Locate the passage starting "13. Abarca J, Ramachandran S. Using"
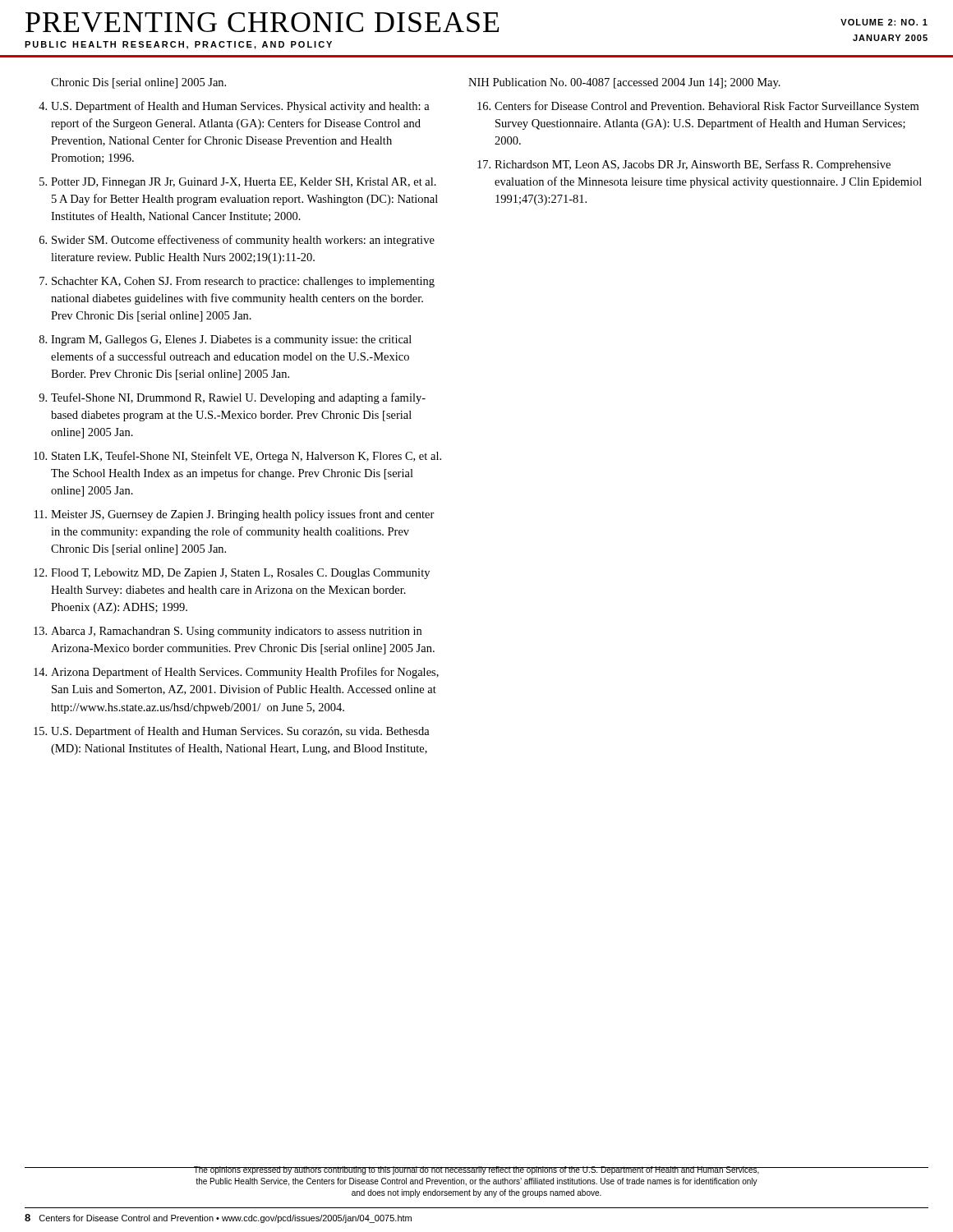The height and width of the screenshot is (1232, 953). pyautogui.click(x=234, y=640)
